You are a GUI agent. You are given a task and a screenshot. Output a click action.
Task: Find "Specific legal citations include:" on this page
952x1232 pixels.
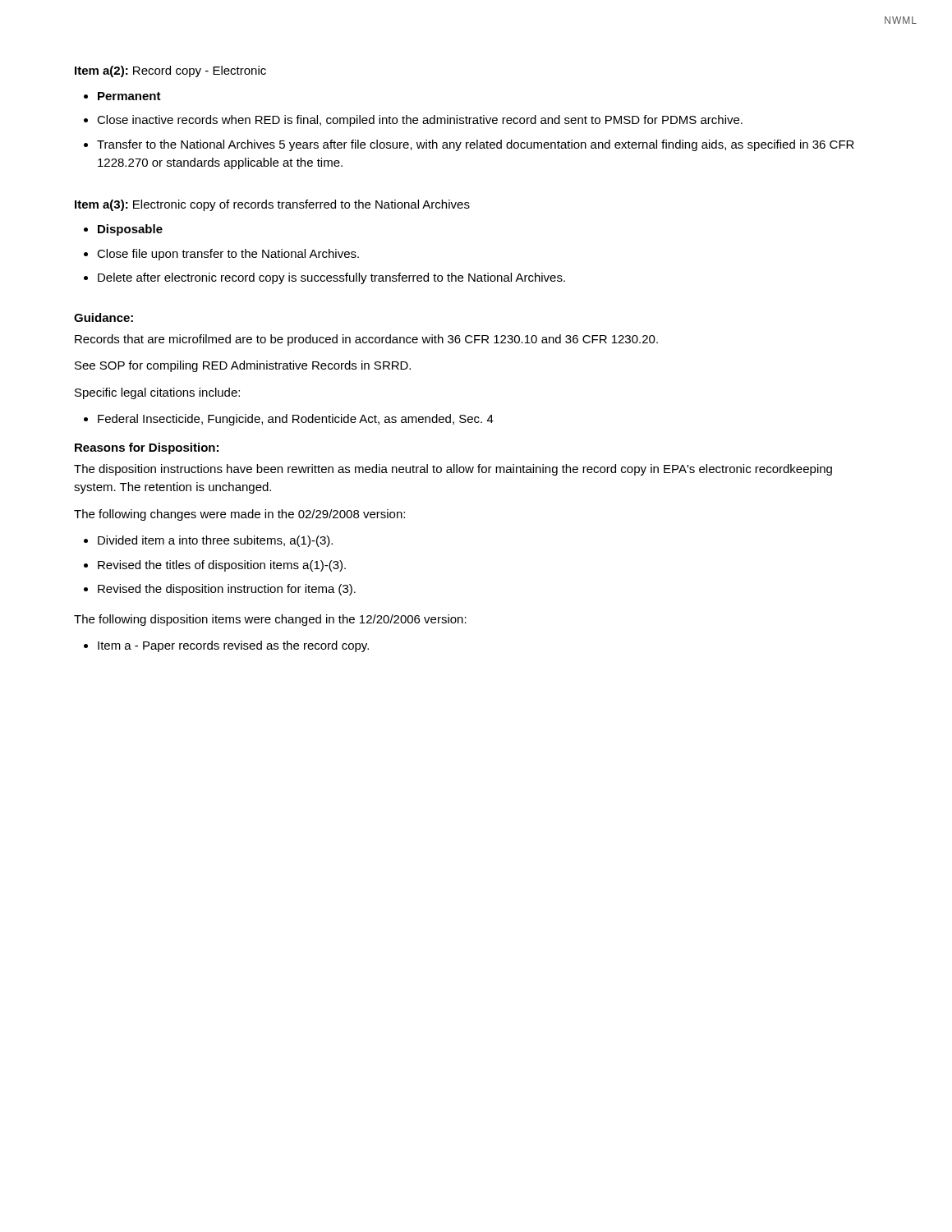[x=158, y=392]
